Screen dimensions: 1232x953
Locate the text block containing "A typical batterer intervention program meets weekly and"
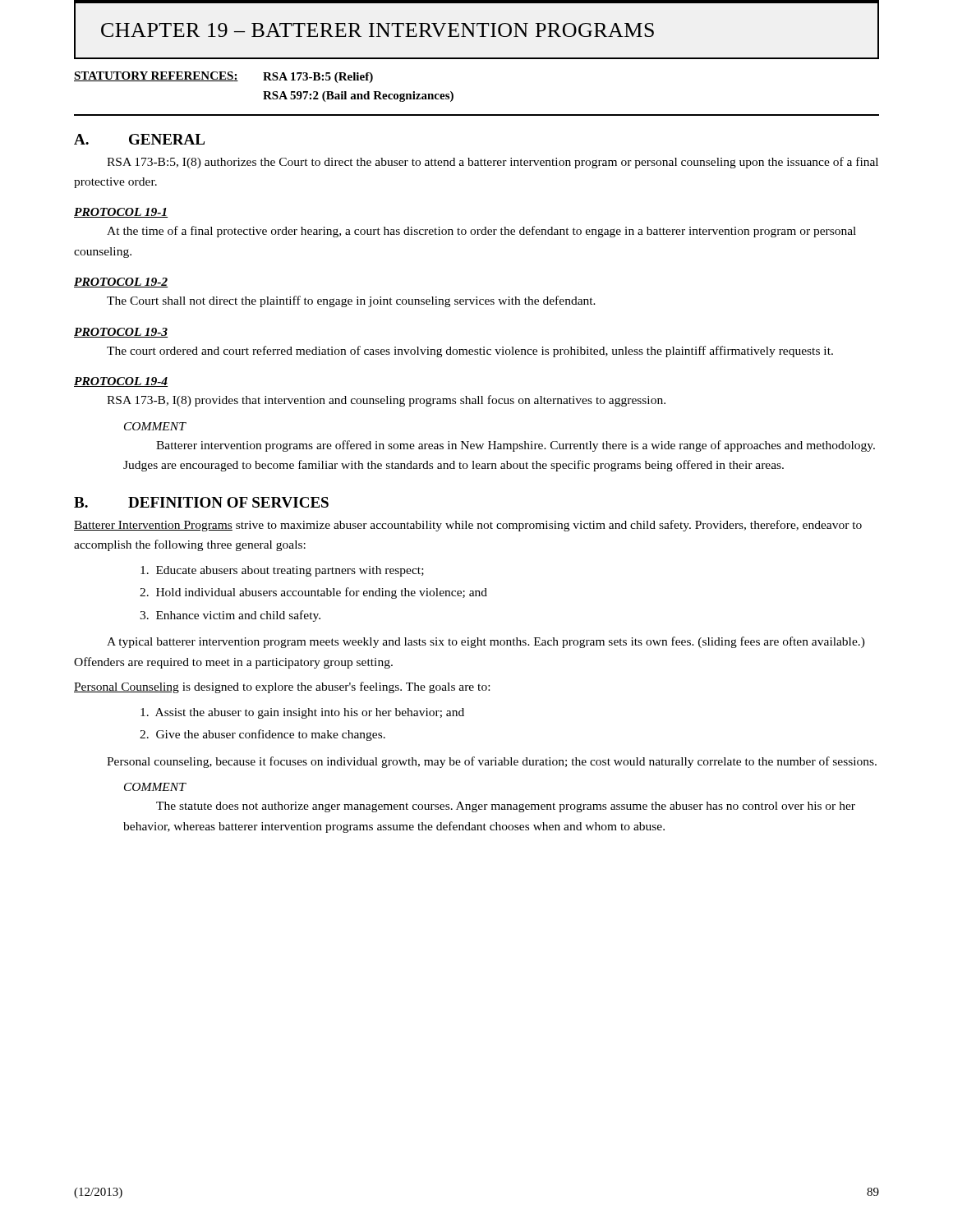coord(469,651)
